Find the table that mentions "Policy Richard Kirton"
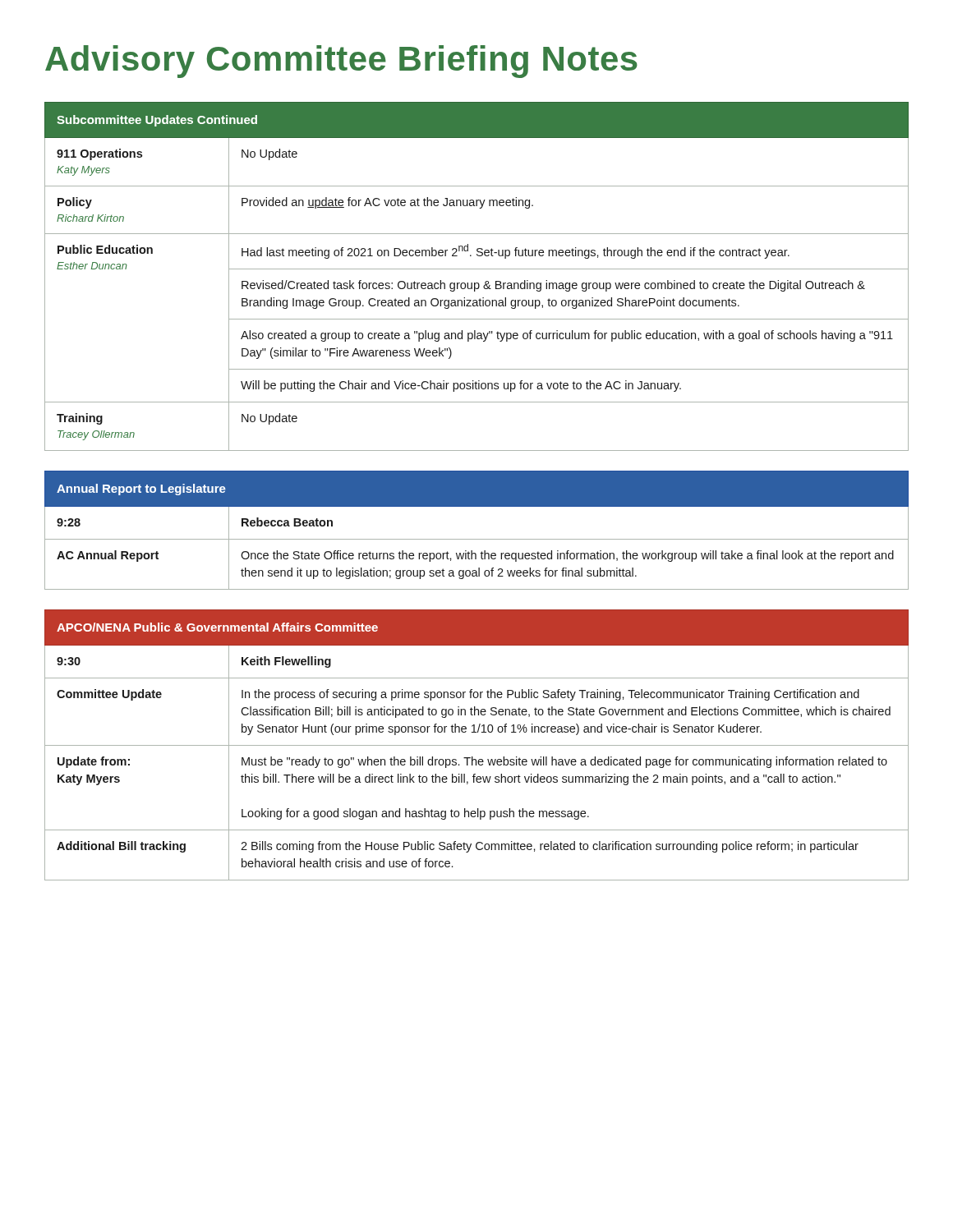 point(476,277)
